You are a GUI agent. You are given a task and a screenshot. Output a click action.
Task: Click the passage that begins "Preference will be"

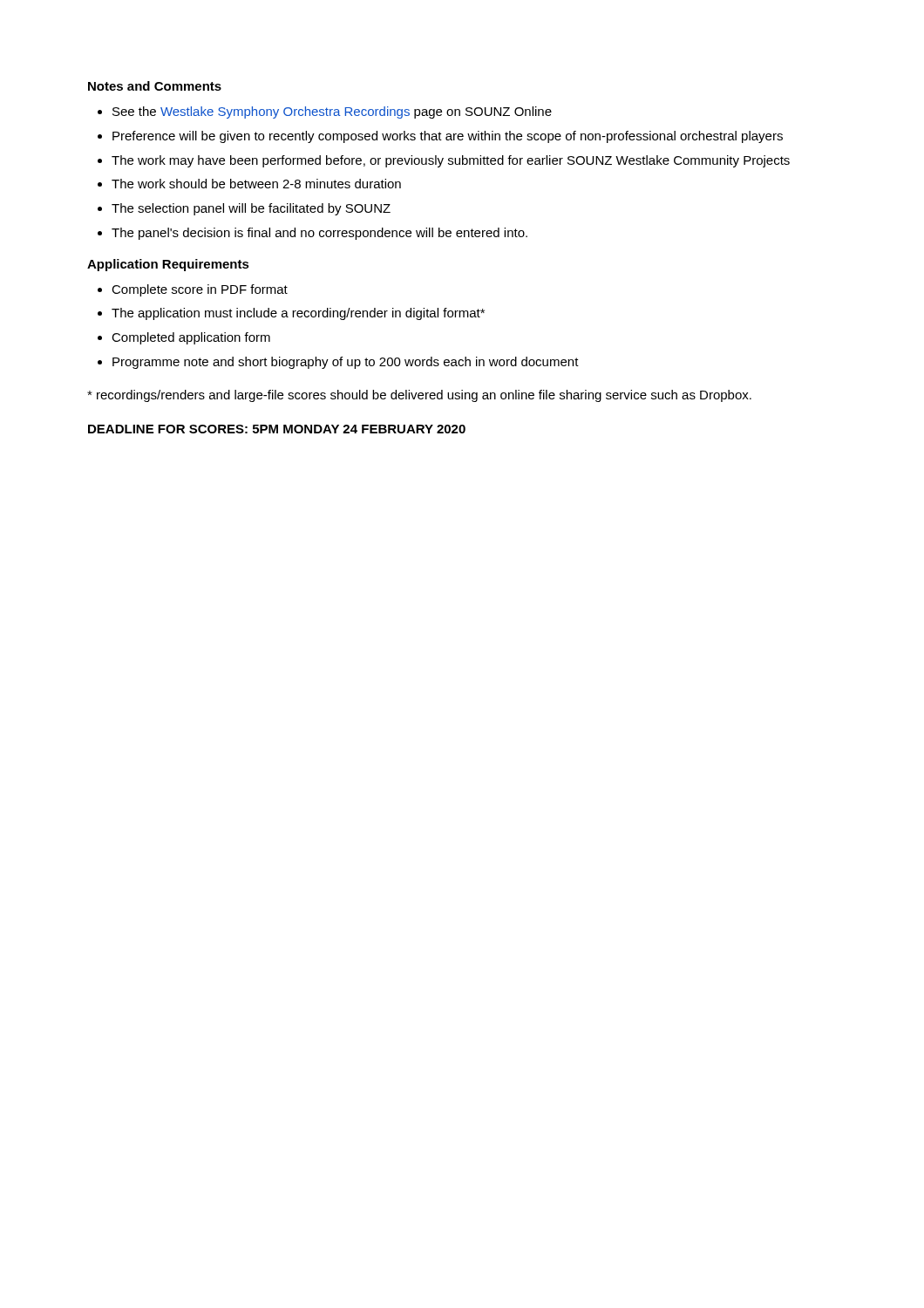point(447,135)
